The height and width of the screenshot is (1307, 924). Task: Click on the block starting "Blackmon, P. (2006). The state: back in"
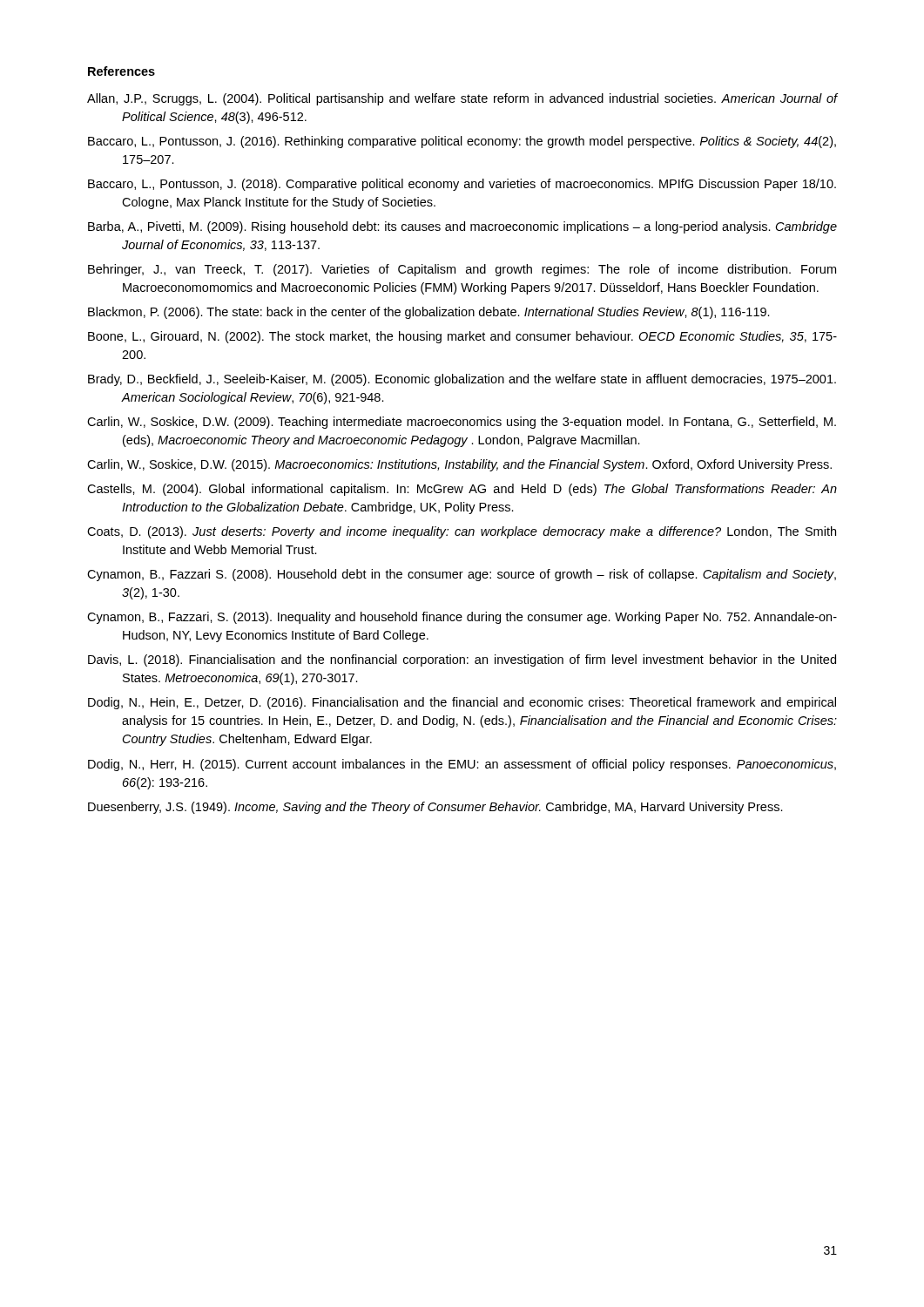click(429, 312)
